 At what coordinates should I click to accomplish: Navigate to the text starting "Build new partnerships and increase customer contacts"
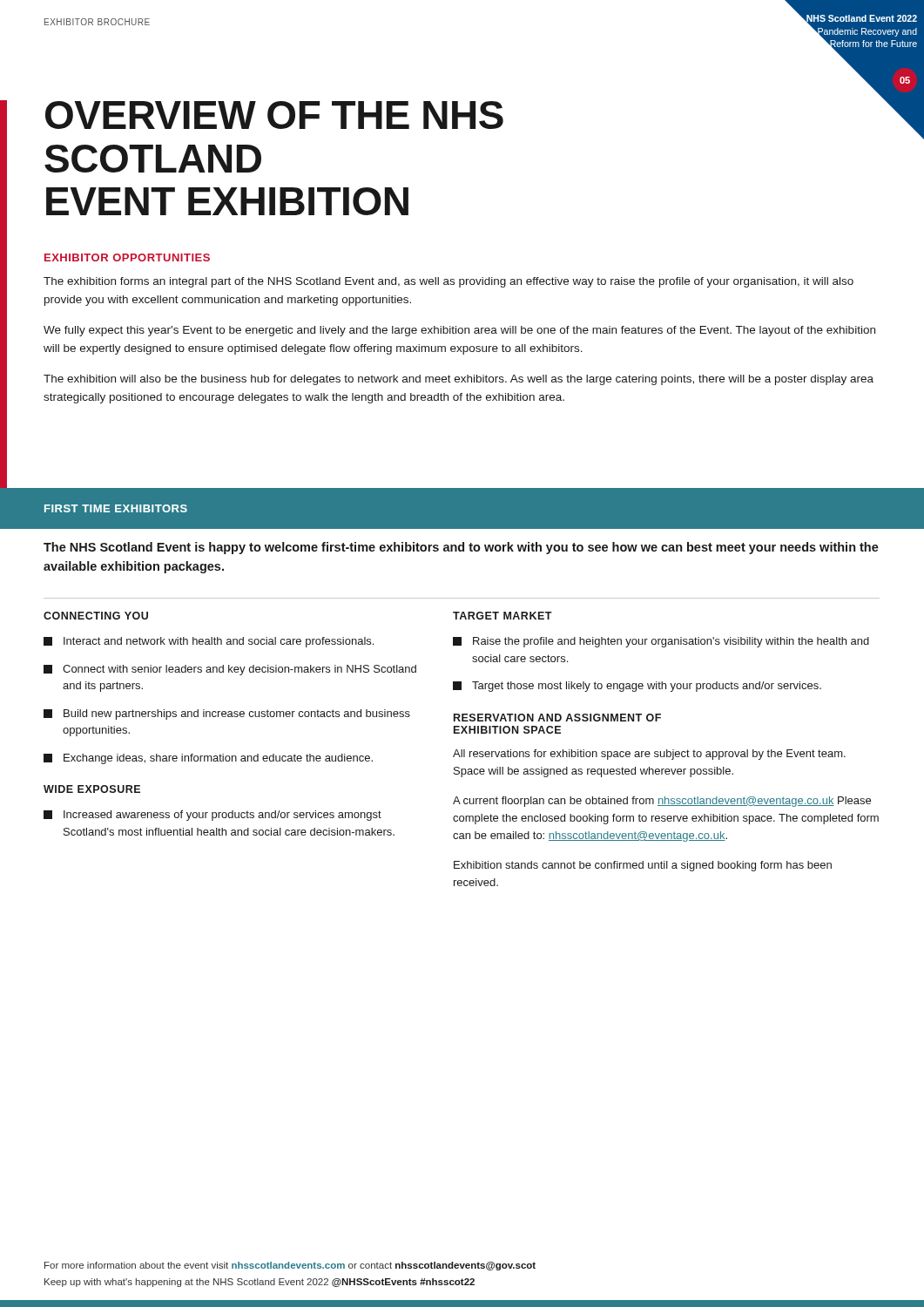pos(236,721)
